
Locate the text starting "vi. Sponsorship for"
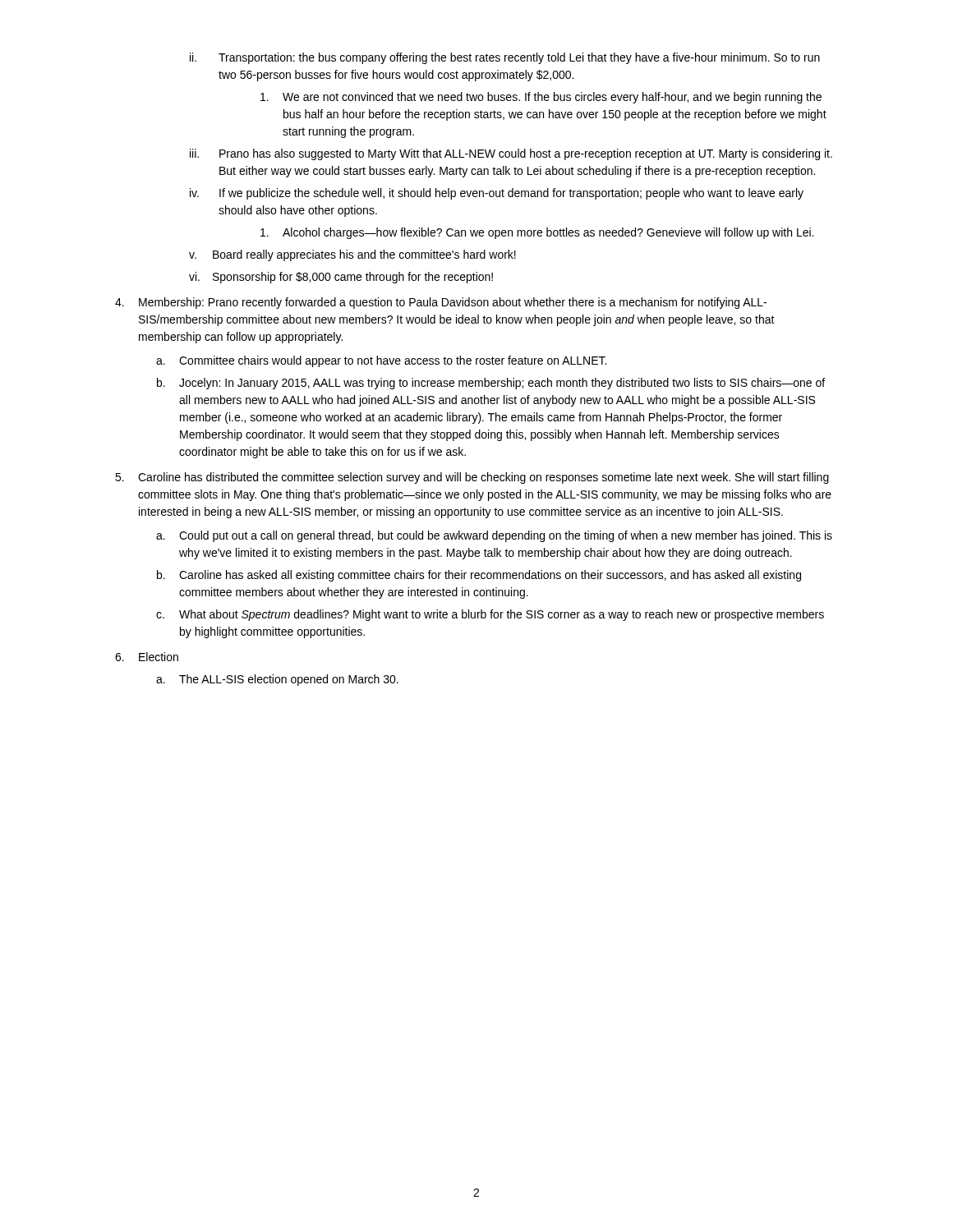pyautogui.click(x=341, y=277)
